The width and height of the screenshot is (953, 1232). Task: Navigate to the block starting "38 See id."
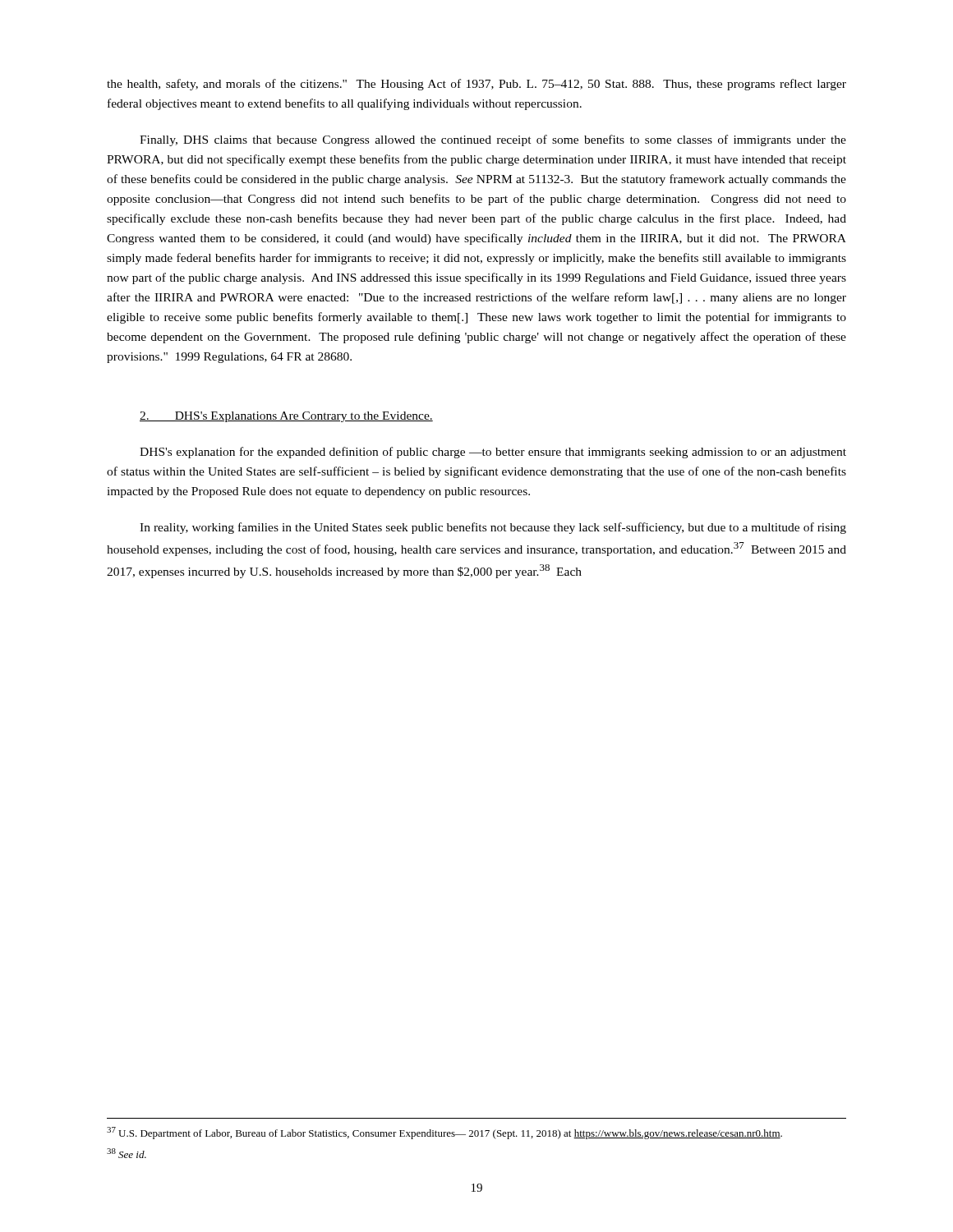tap(127, 1153)
